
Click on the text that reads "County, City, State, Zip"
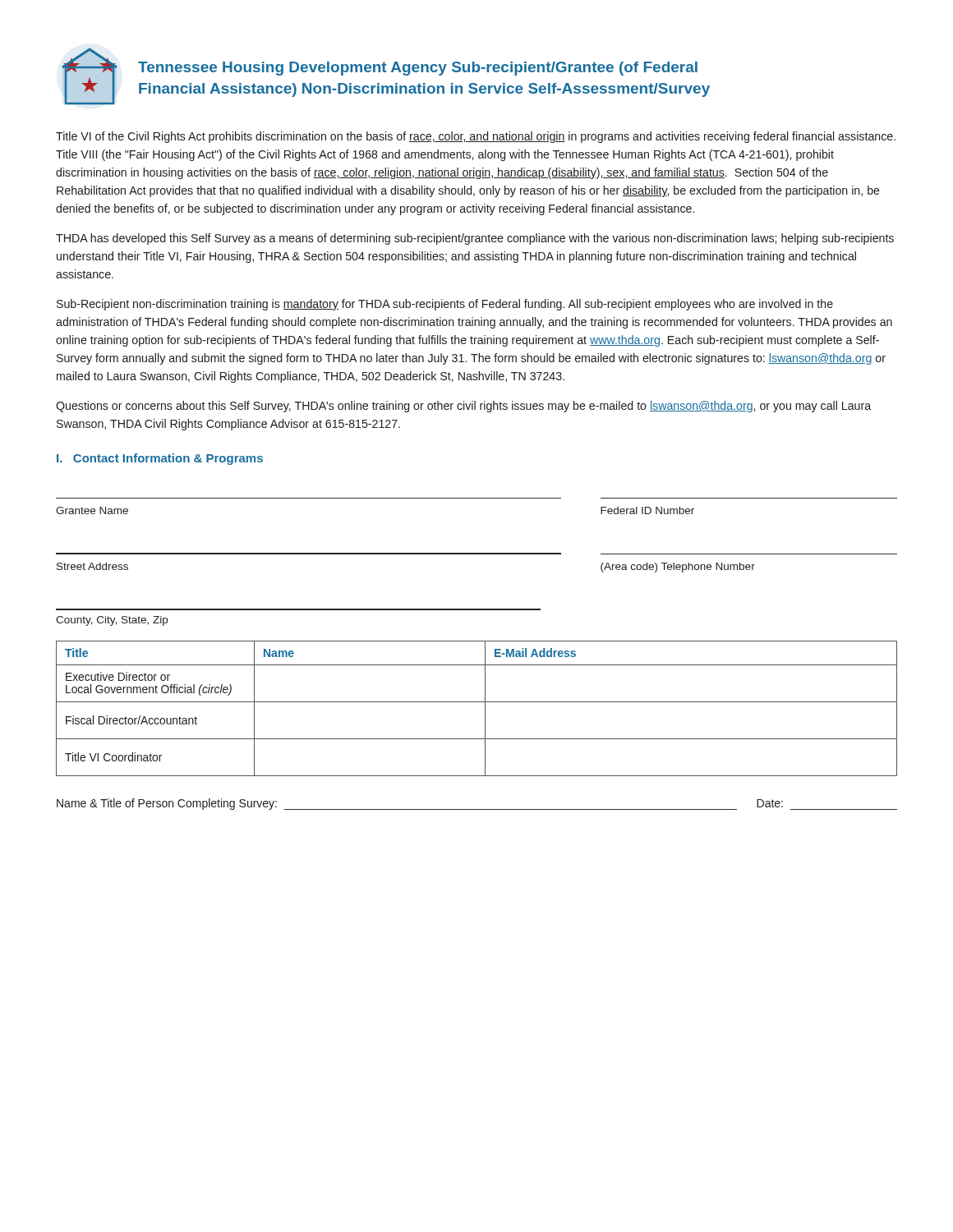pos(112,620)
